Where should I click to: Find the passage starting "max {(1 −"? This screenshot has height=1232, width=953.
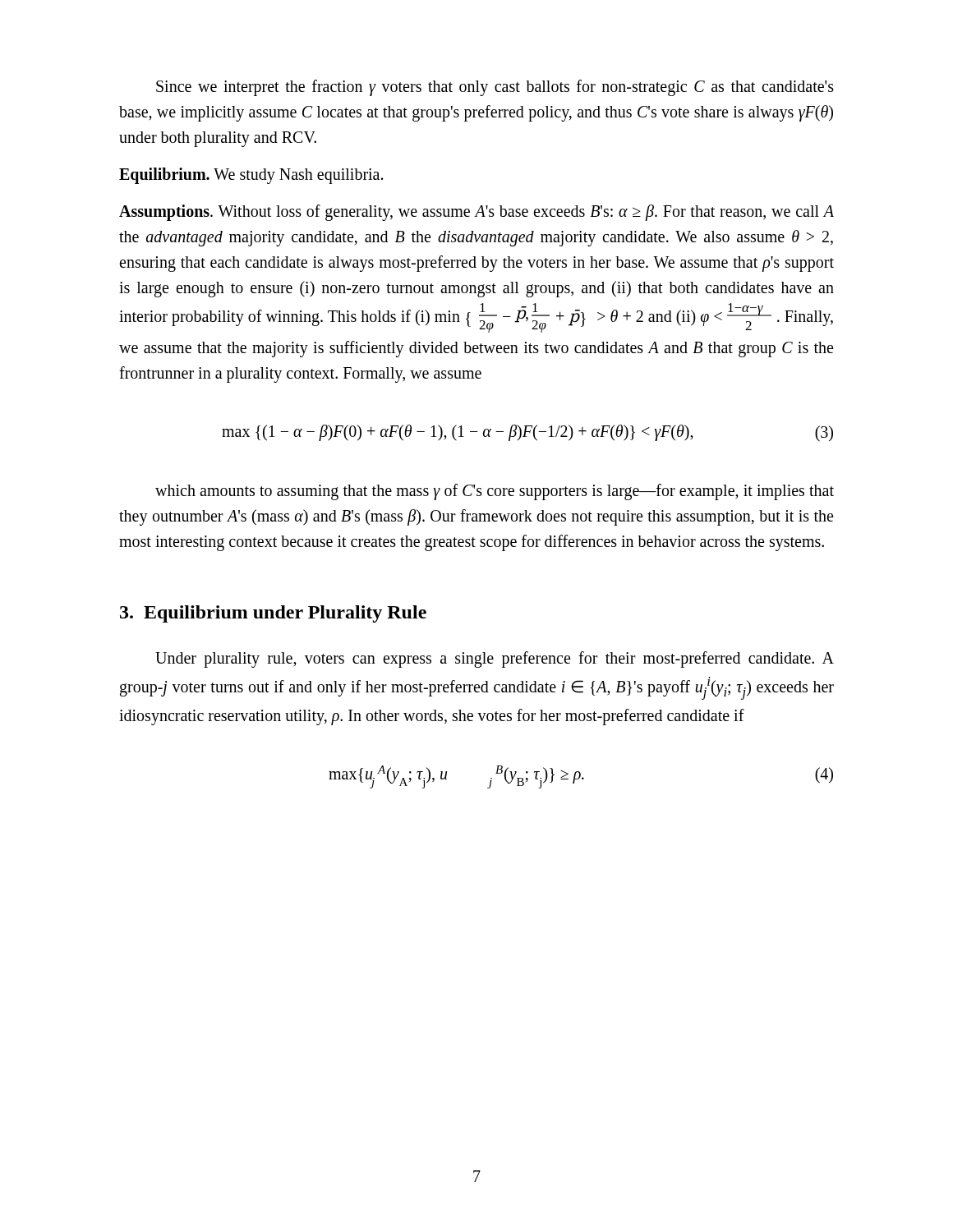528,432
